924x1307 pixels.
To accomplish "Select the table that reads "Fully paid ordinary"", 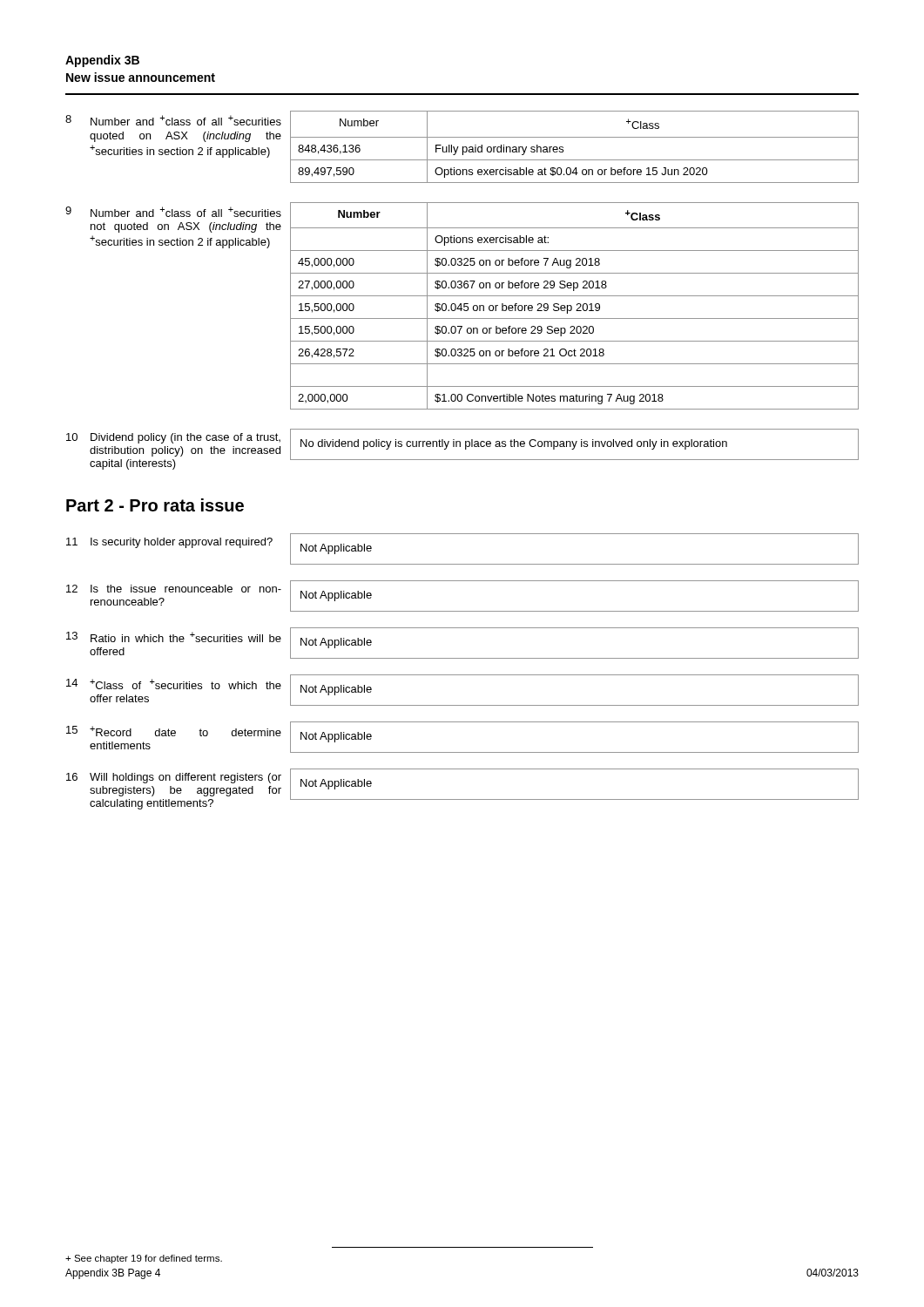I will coord(462,147).
